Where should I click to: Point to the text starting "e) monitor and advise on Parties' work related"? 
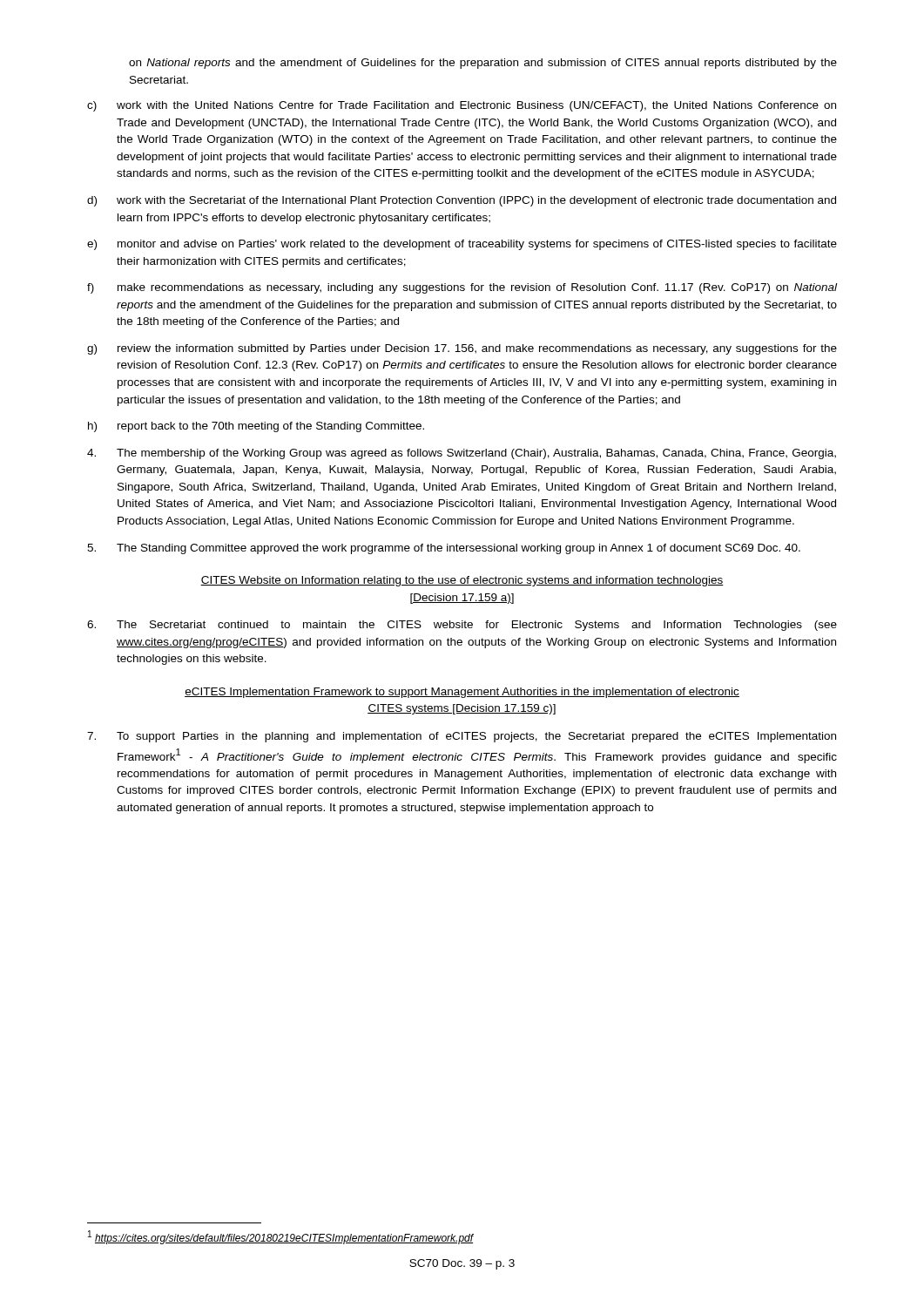coord(462,252)
